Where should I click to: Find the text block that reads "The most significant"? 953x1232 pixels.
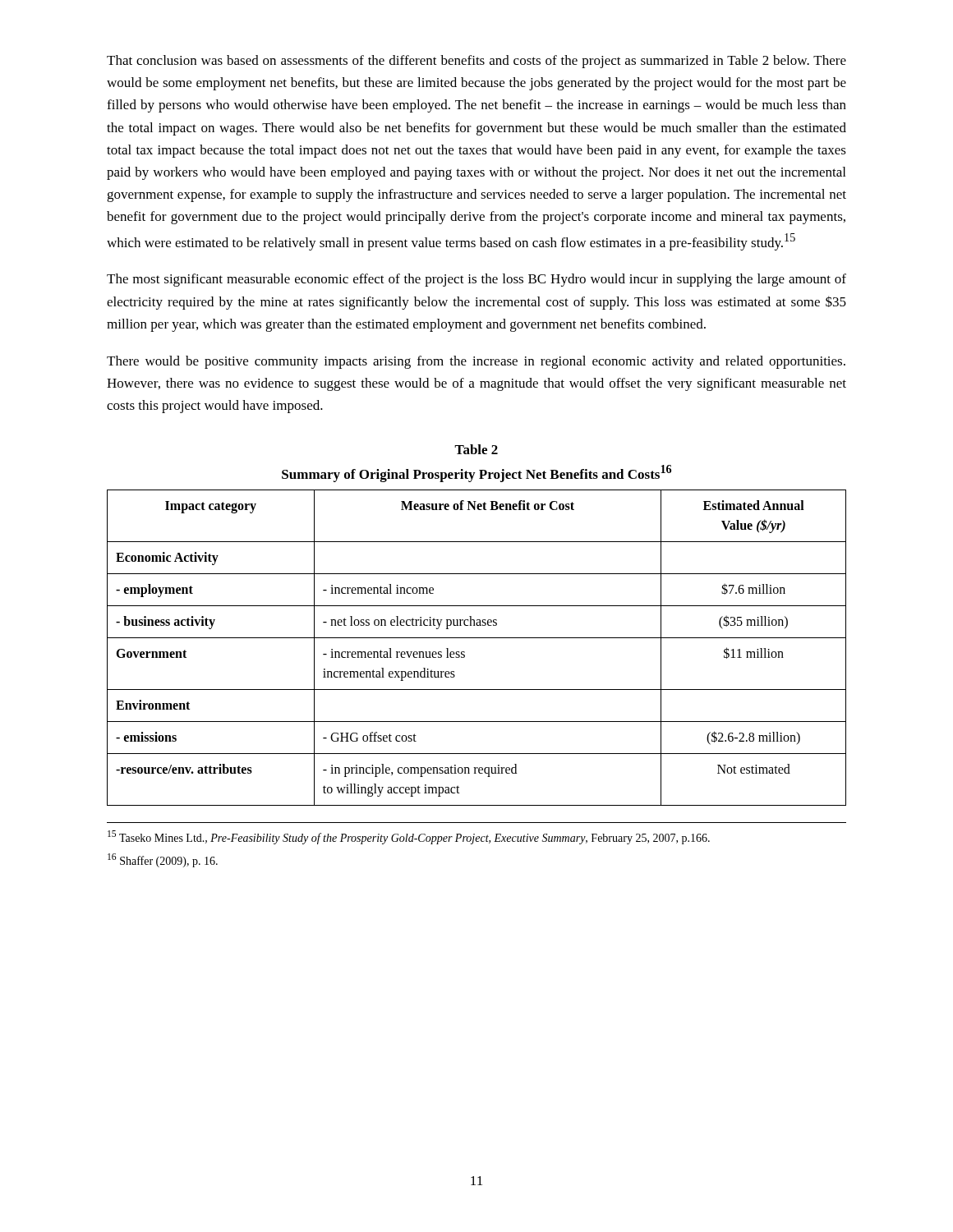(476, 301)
